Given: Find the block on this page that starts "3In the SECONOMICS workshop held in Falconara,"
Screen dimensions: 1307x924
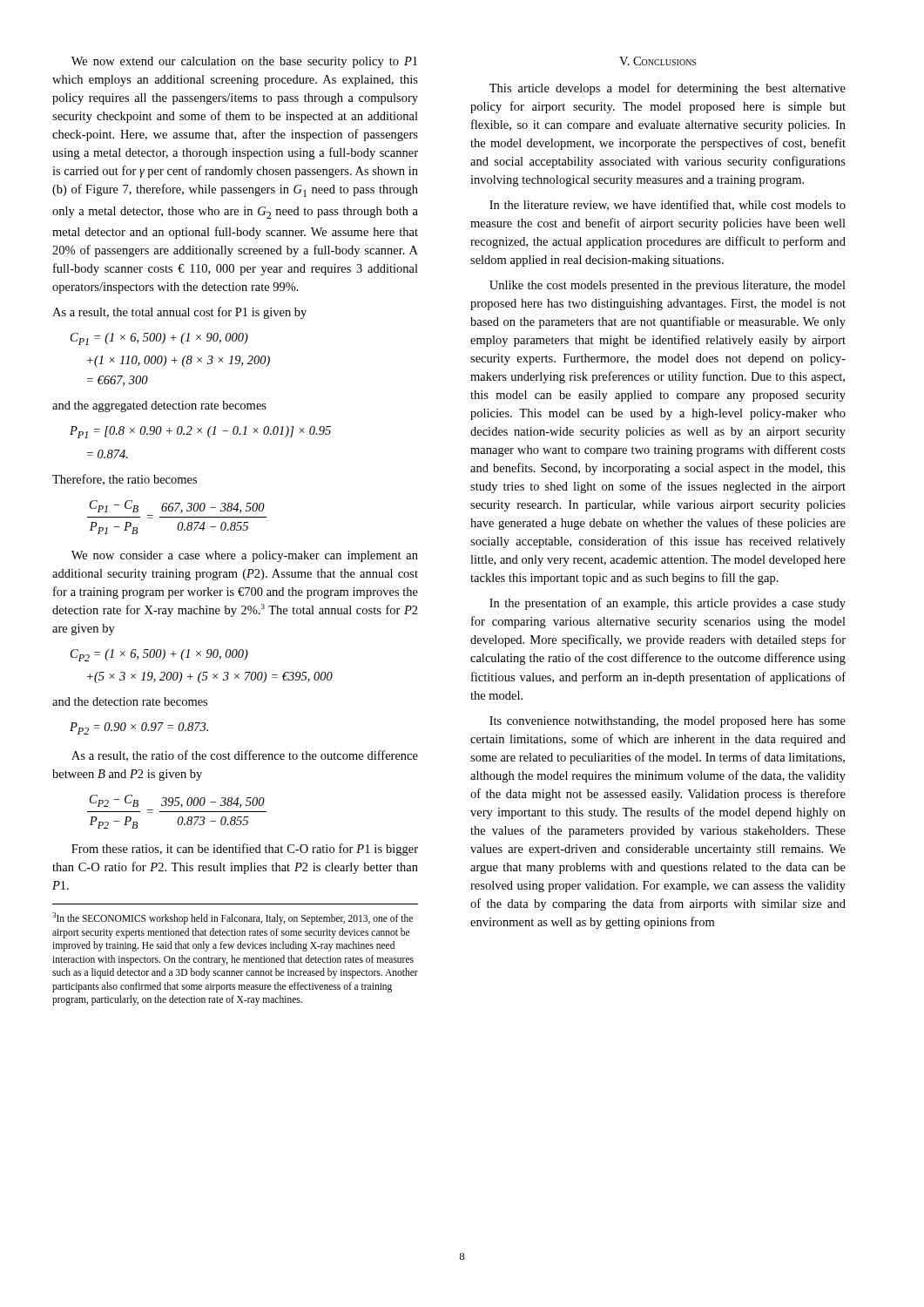Looking at the screenshot, I should [235, 955].
